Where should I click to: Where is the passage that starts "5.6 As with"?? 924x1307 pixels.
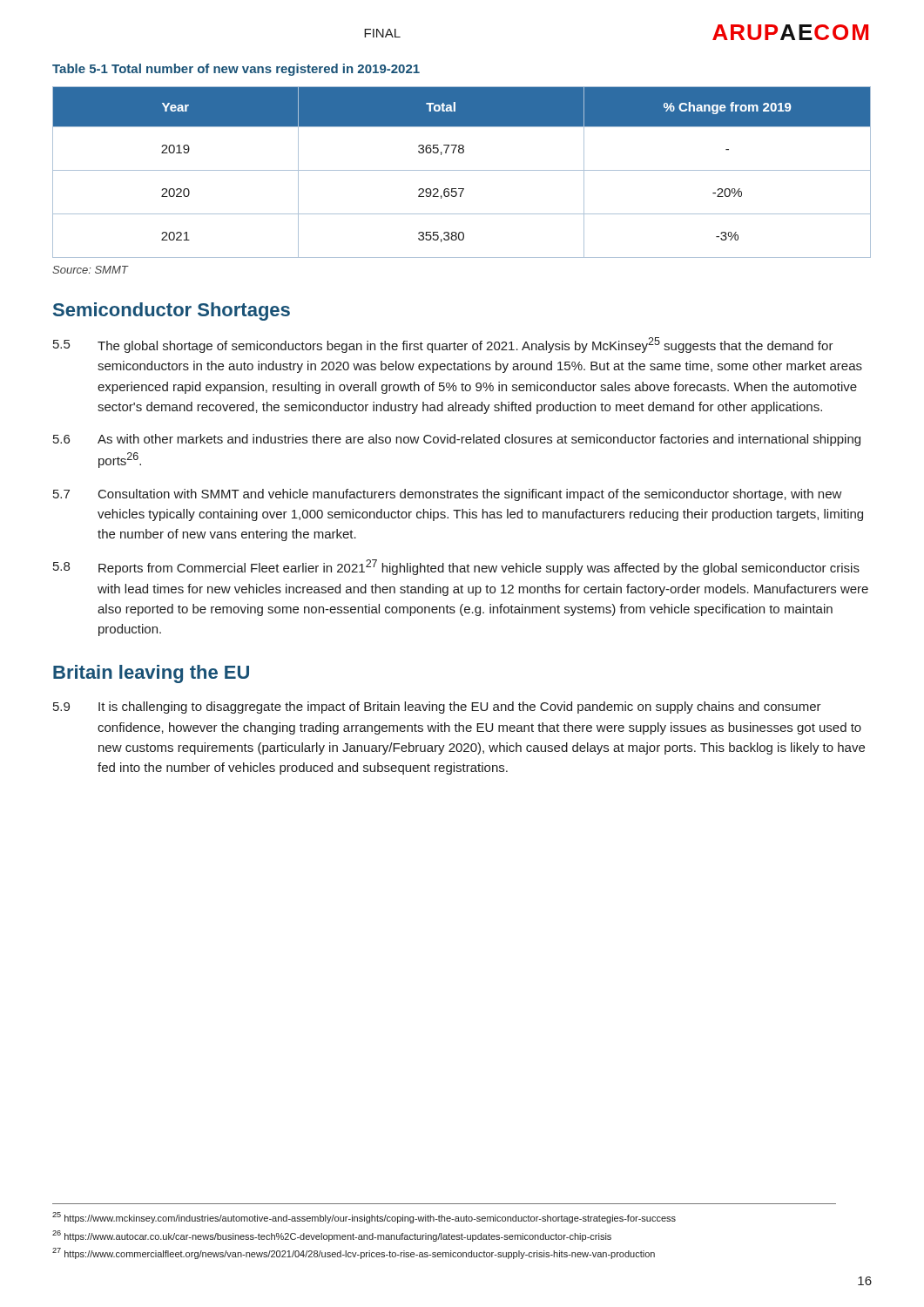tap(462, 450)
